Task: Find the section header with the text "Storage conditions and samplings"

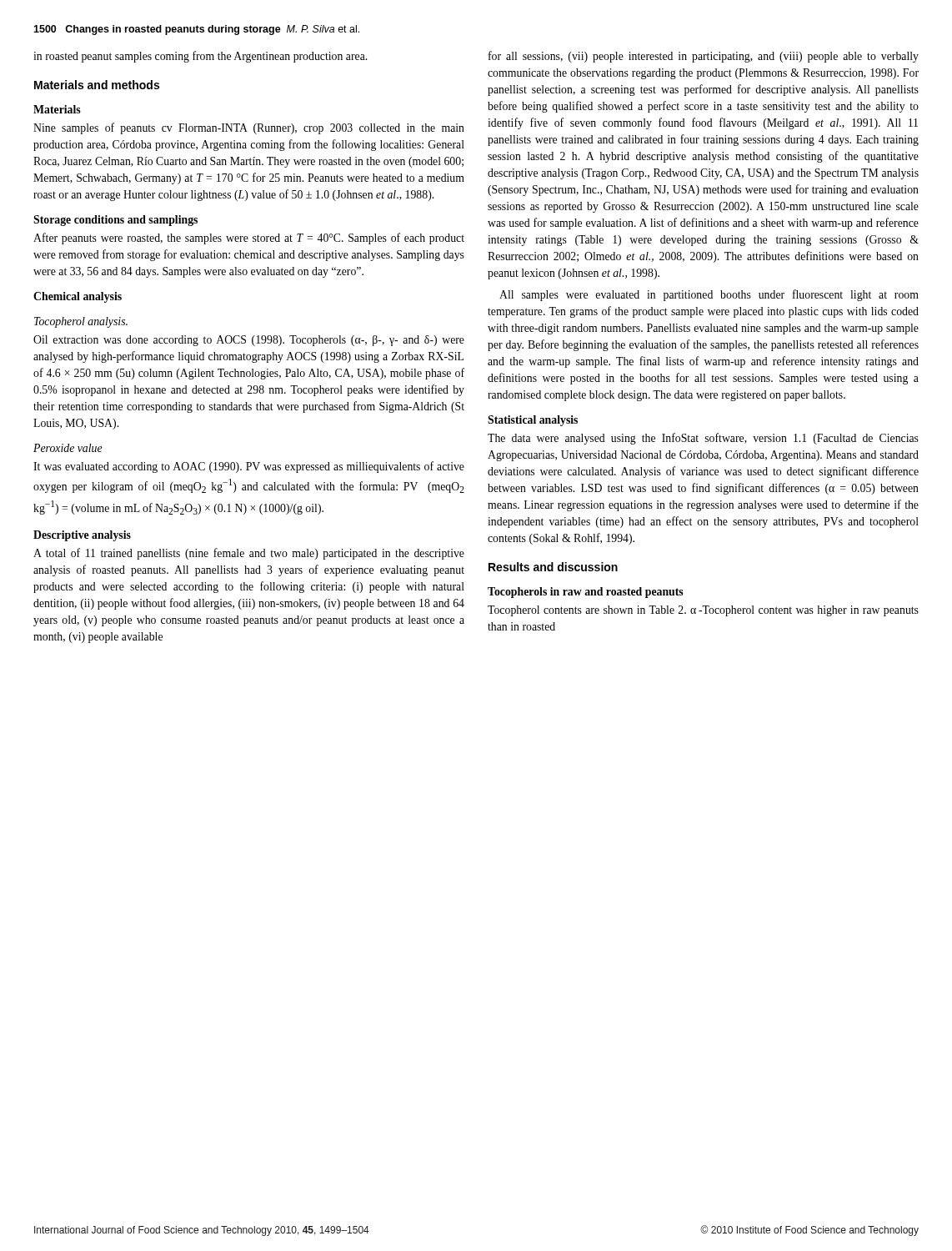Action: click(116, 220)
